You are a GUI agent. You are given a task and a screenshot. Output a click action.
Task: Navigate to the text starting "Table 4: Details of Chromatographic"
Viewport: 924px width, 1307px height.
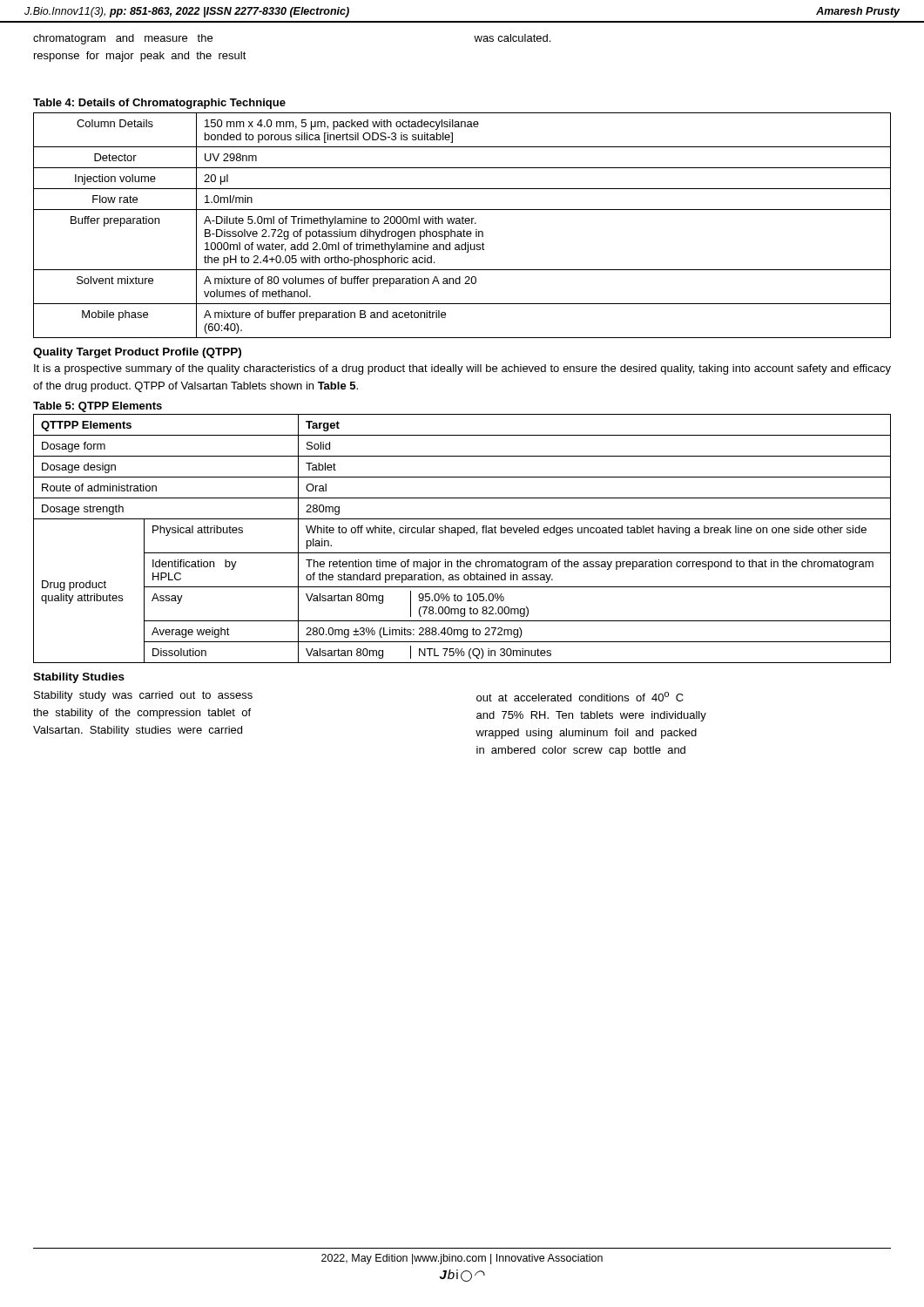click(159, 103)
